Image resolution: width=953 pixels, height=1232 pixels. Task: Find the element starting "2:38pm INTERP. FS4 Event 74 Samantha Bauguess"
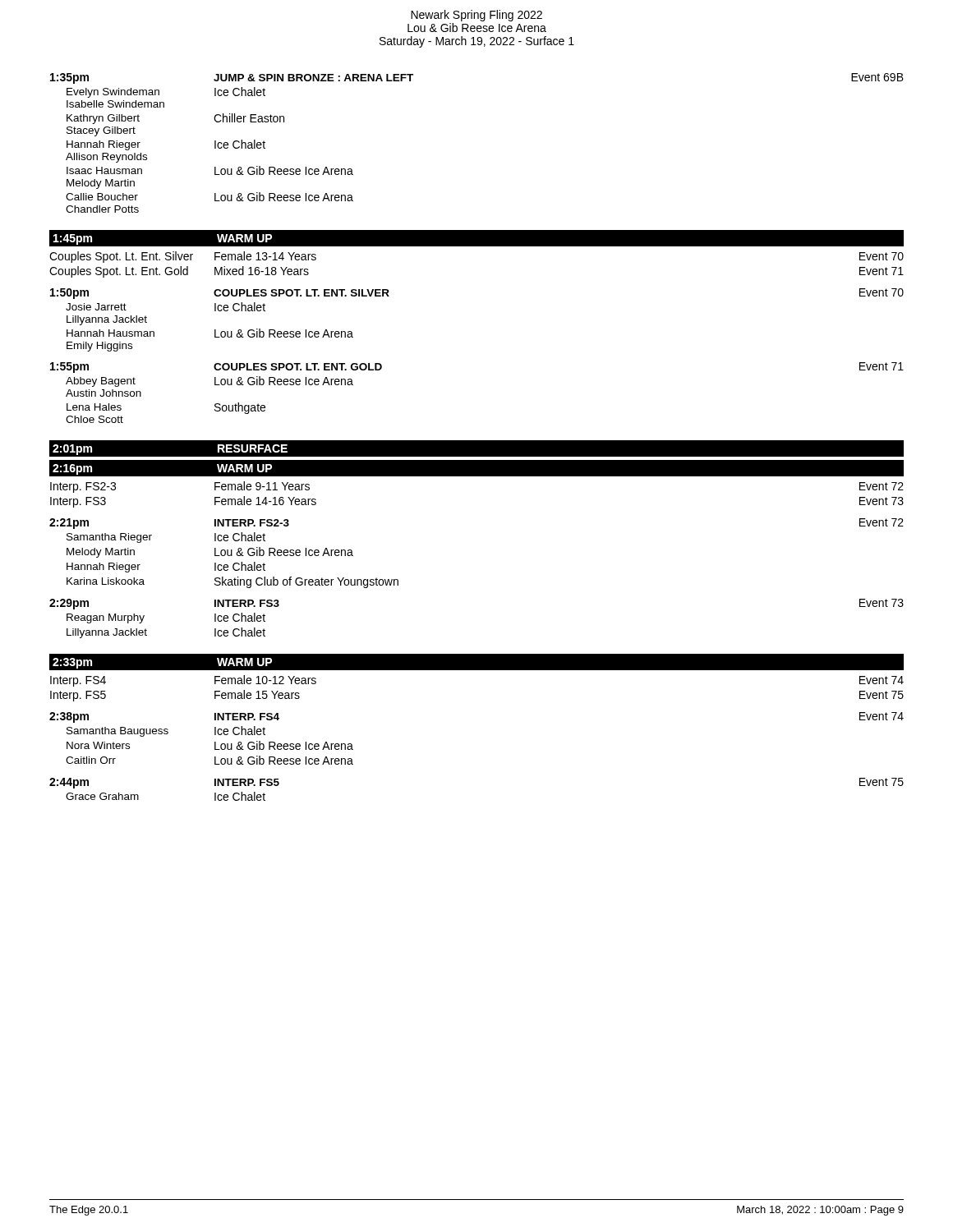pos(66,717)
